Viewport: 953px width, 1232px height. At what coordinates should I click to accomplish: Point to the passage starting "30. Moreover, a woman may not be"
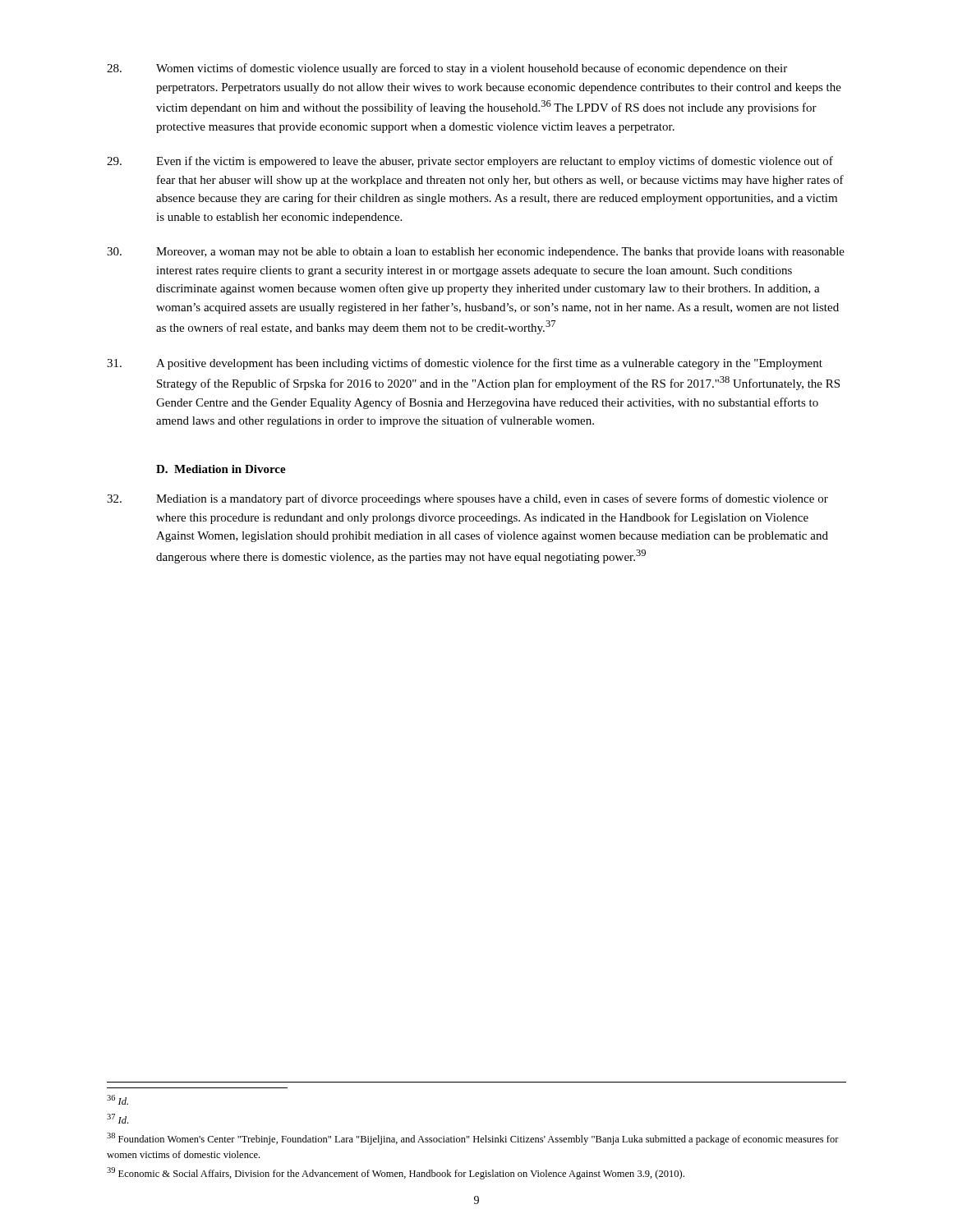pyautogui.click(x=476, y=290)
